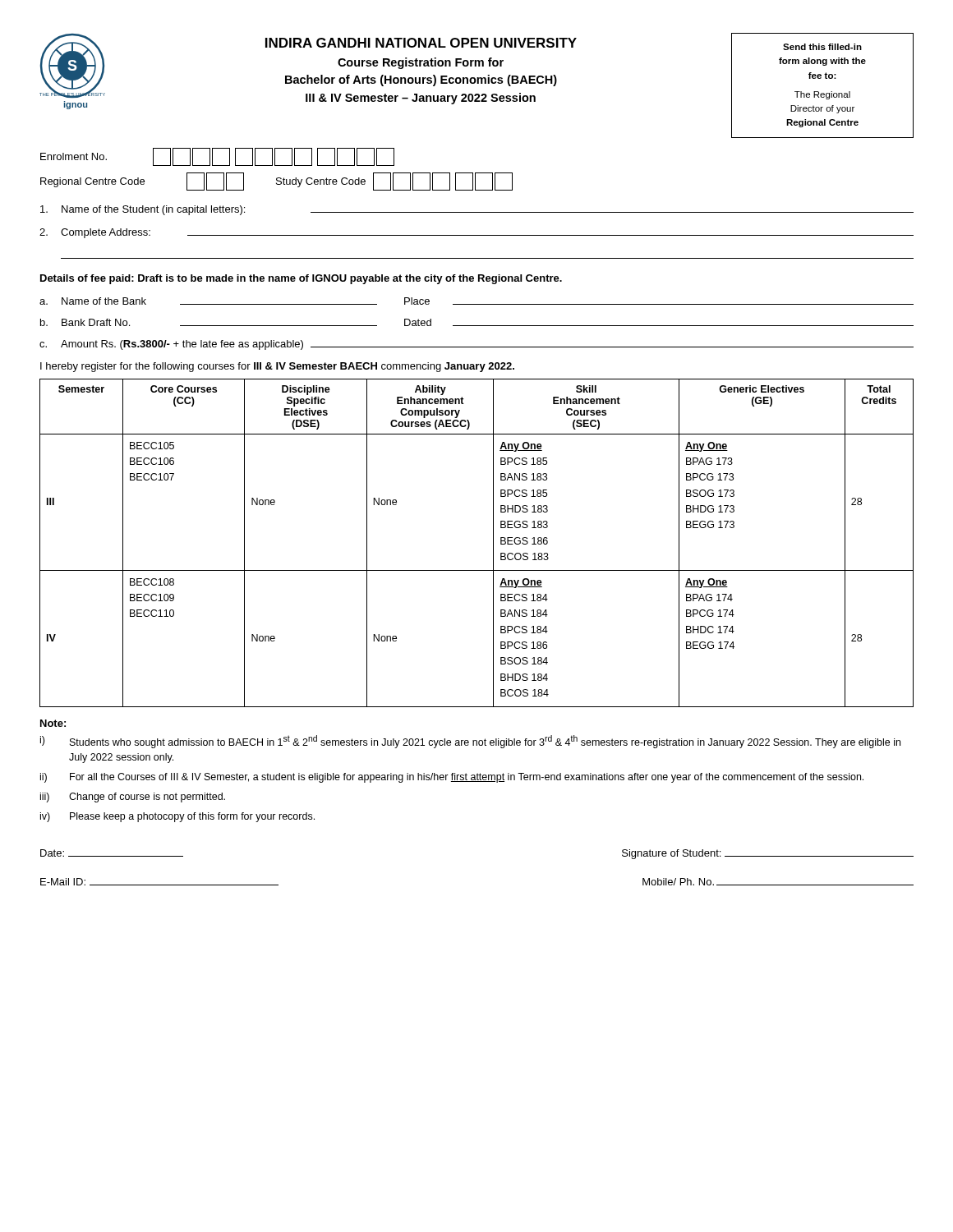
Task: Locate the table
Action: tap(476, 543)
